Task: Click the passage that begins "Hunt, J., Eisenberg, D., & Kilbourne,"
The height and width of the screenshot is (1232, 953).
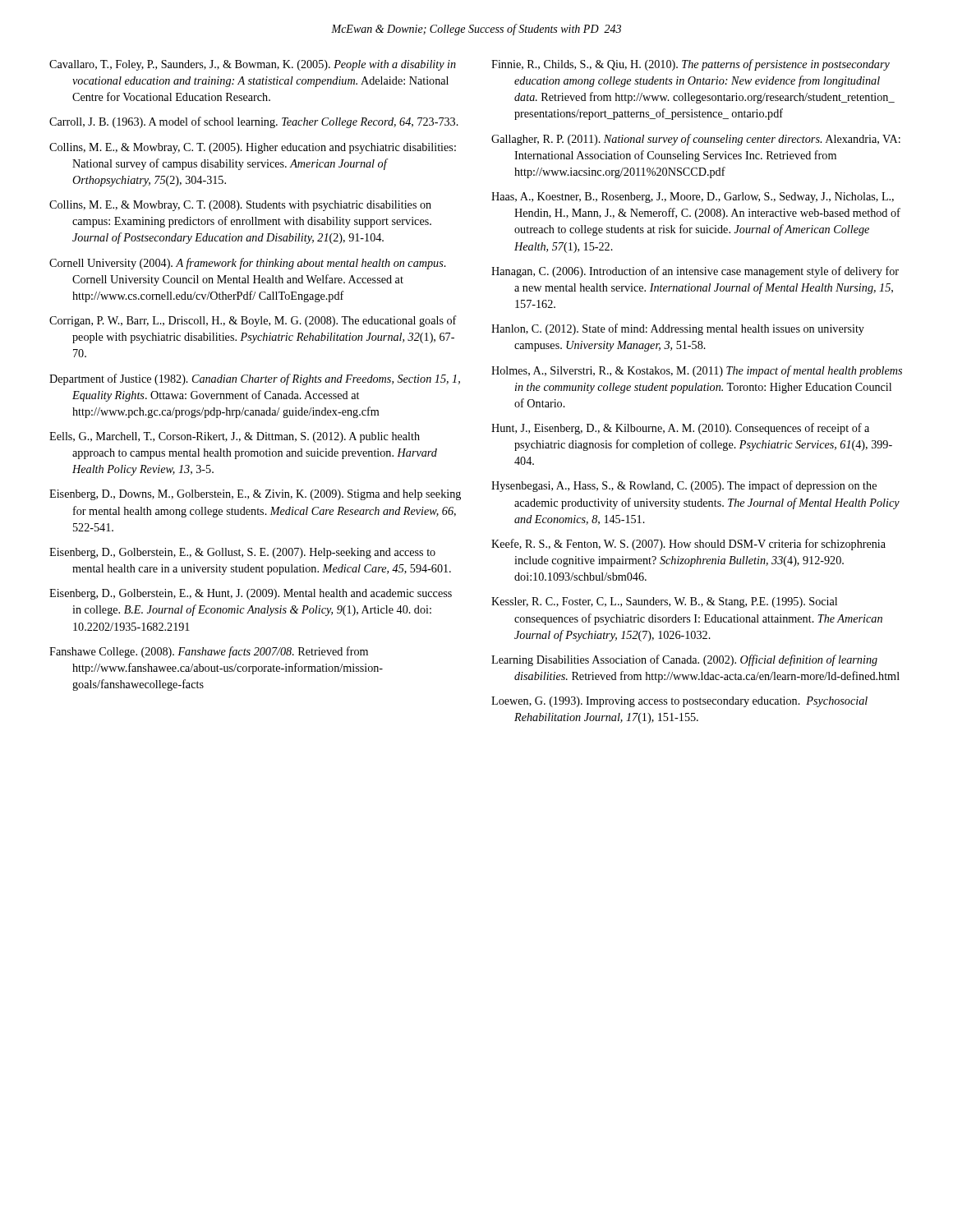Action: pos(692,444)
